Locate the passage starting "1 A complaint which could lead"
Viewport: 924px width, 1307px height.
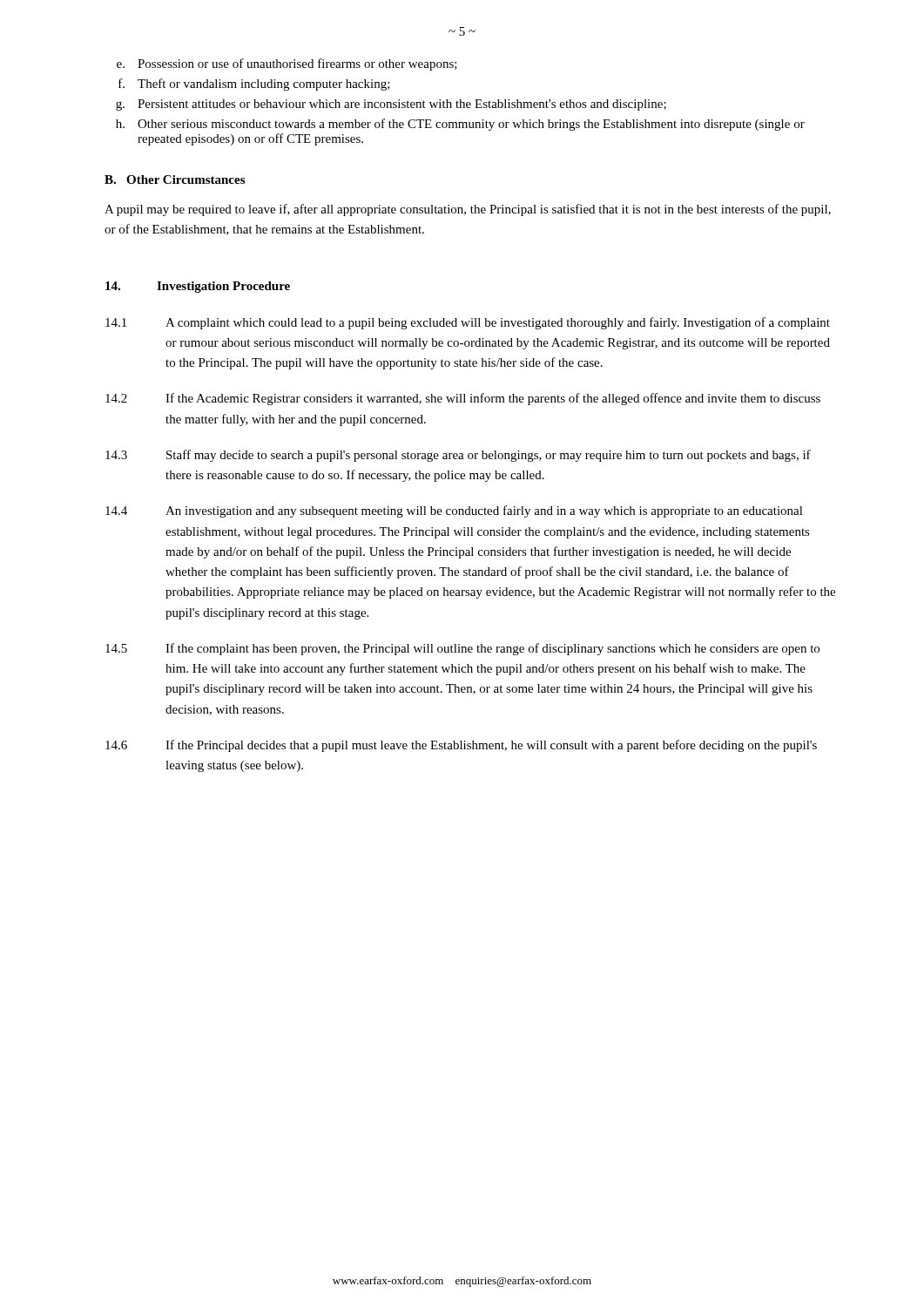point(470,343)
